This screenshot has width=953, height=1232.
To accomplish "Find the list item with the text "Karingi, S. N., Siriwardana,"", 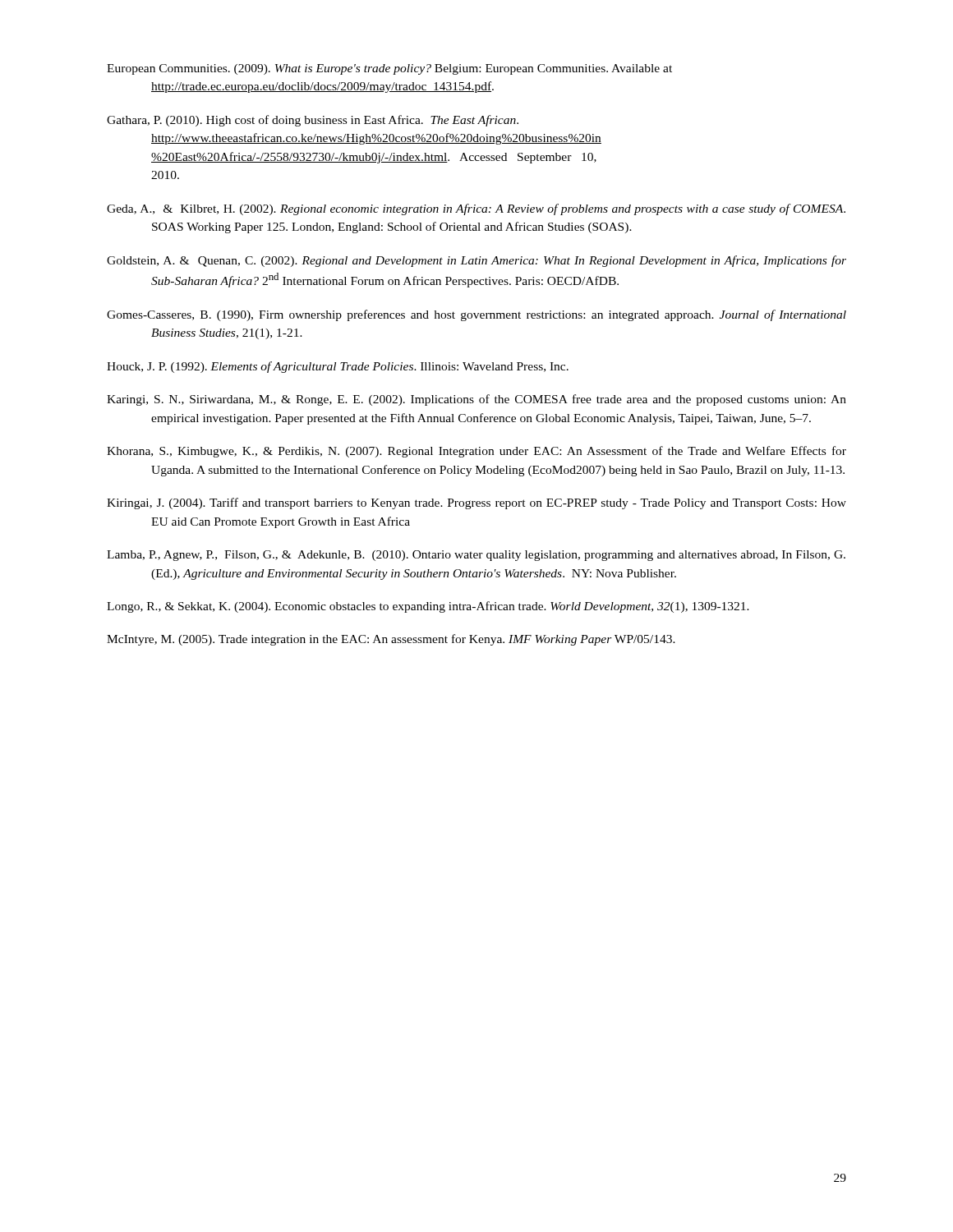I will (x=476, y=408).
